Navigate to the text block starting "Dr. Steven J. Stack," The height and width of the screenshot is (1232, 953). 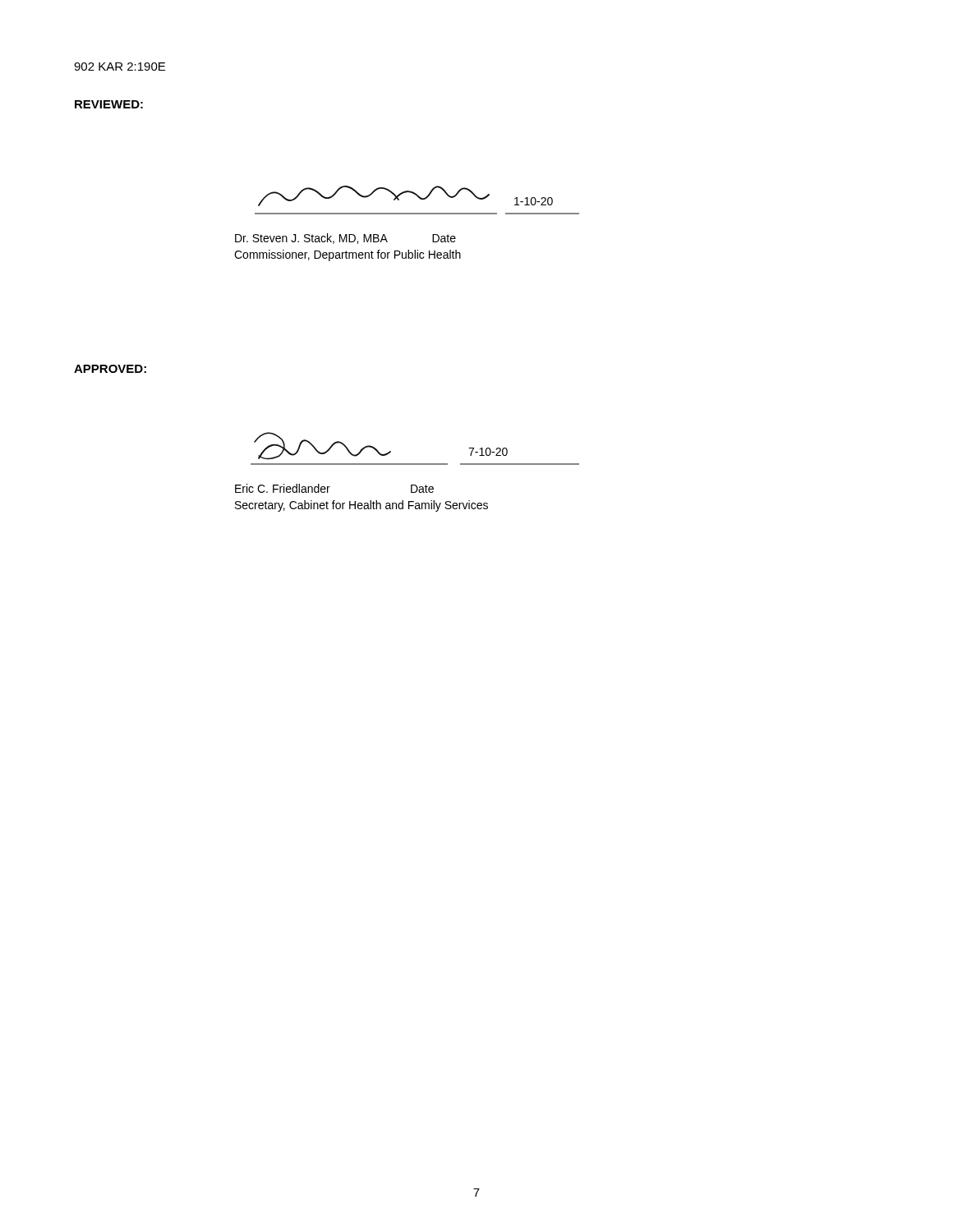348,247
